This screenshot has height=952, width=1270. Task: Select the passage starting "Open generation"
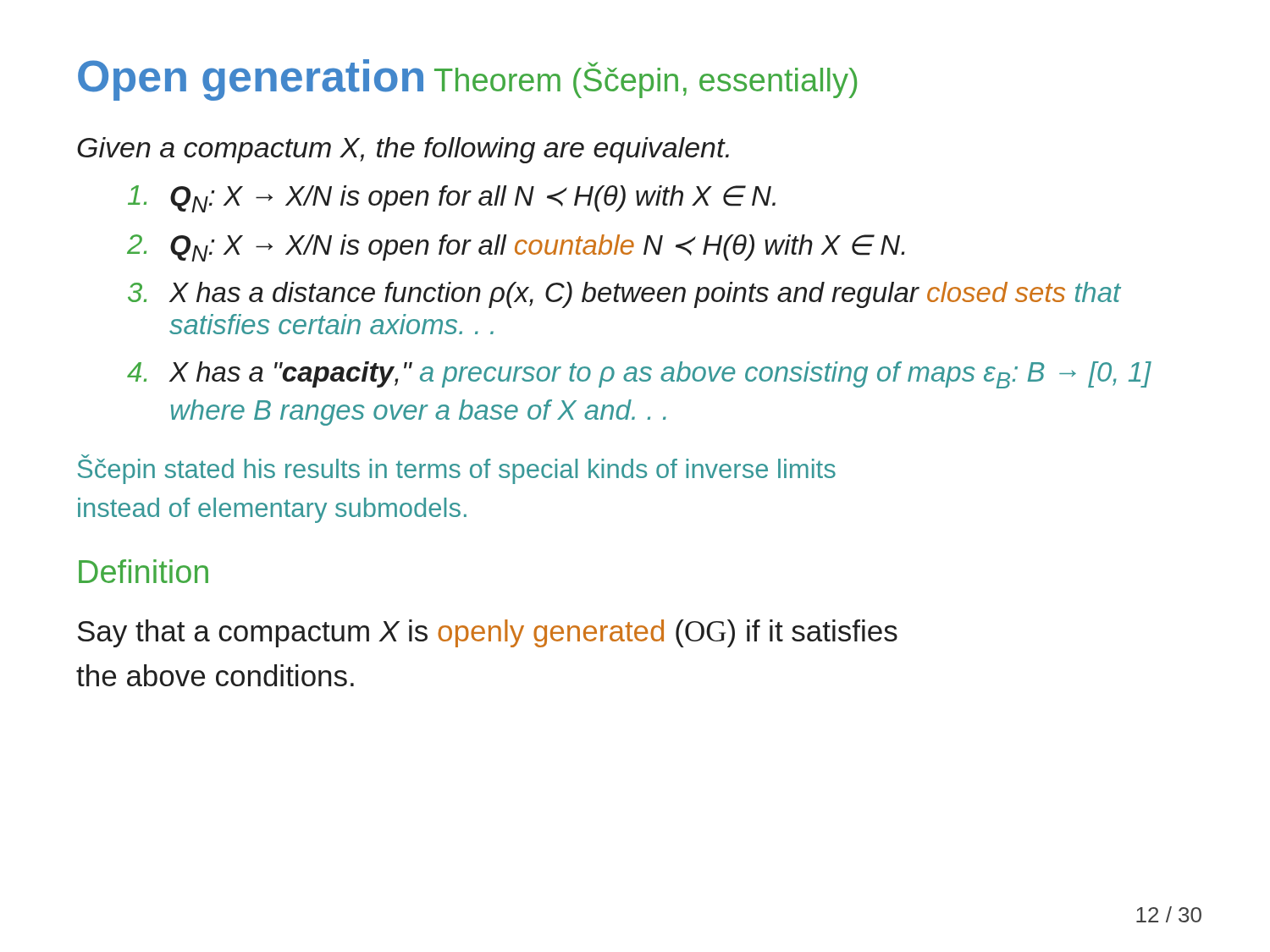251,76
